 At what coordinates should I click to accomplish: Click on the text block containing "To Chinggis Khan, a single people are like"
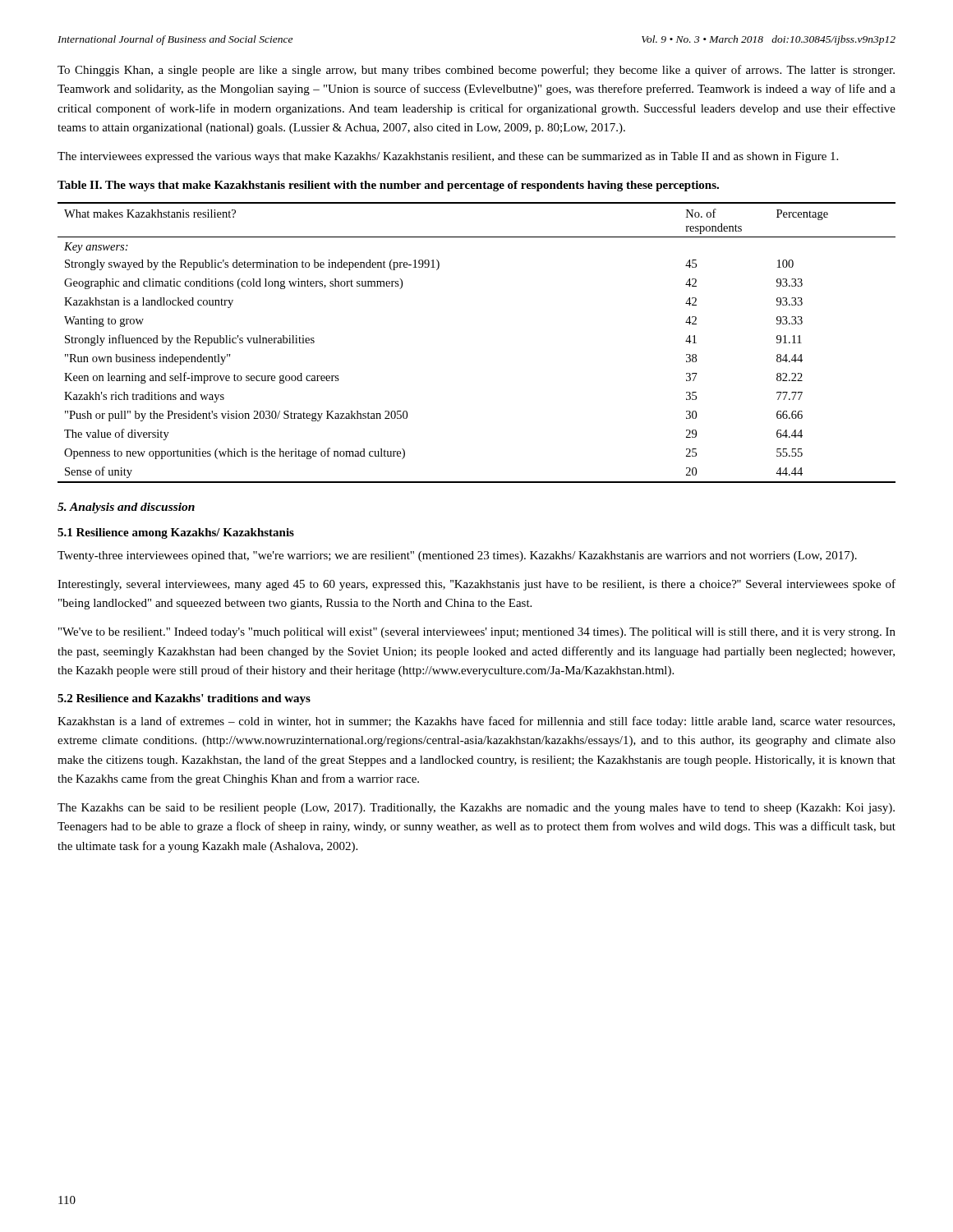[x=476, y=98]
